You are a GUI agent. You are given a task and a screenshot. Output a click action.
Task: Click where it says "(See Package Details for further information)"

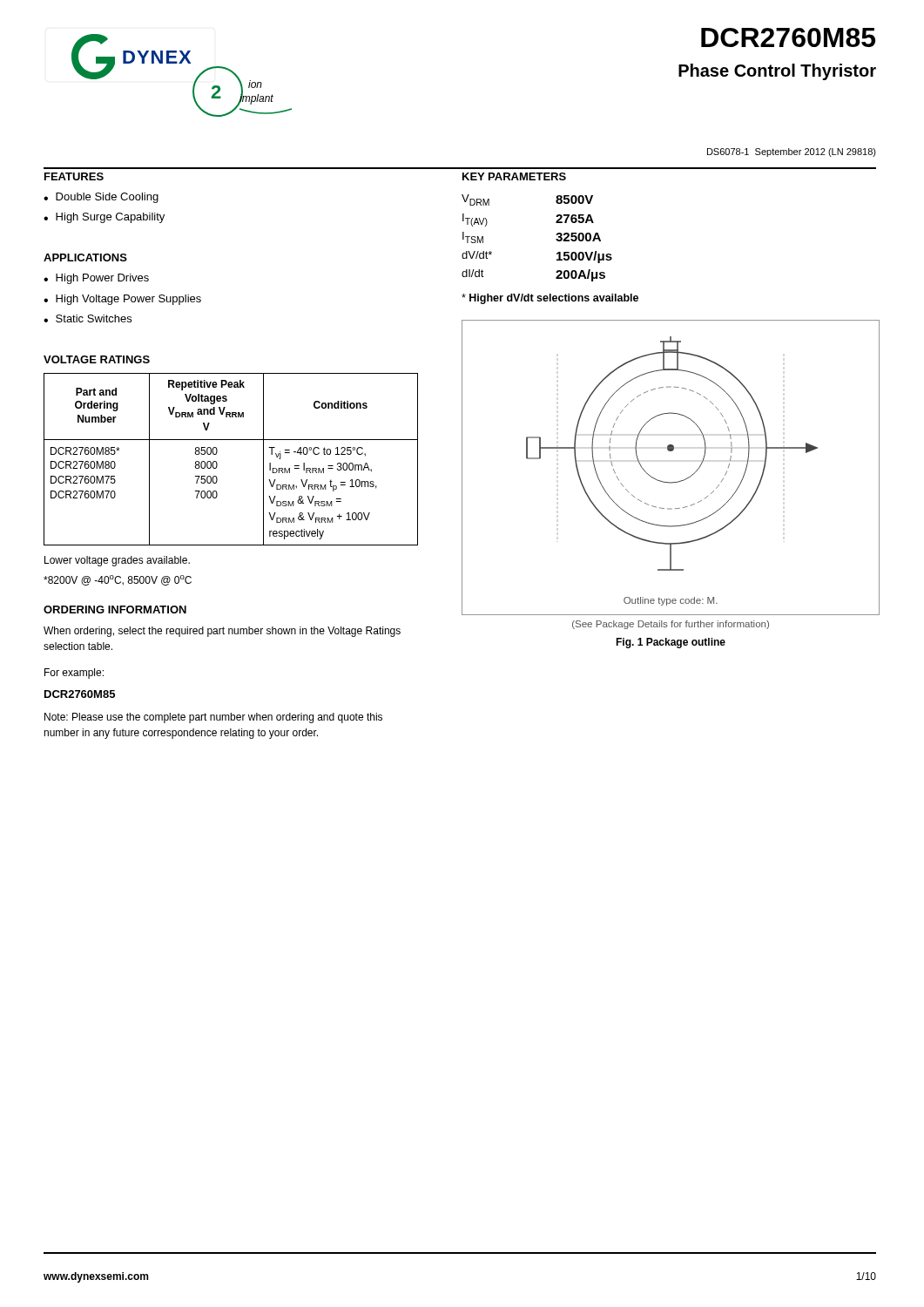[671, 624]
